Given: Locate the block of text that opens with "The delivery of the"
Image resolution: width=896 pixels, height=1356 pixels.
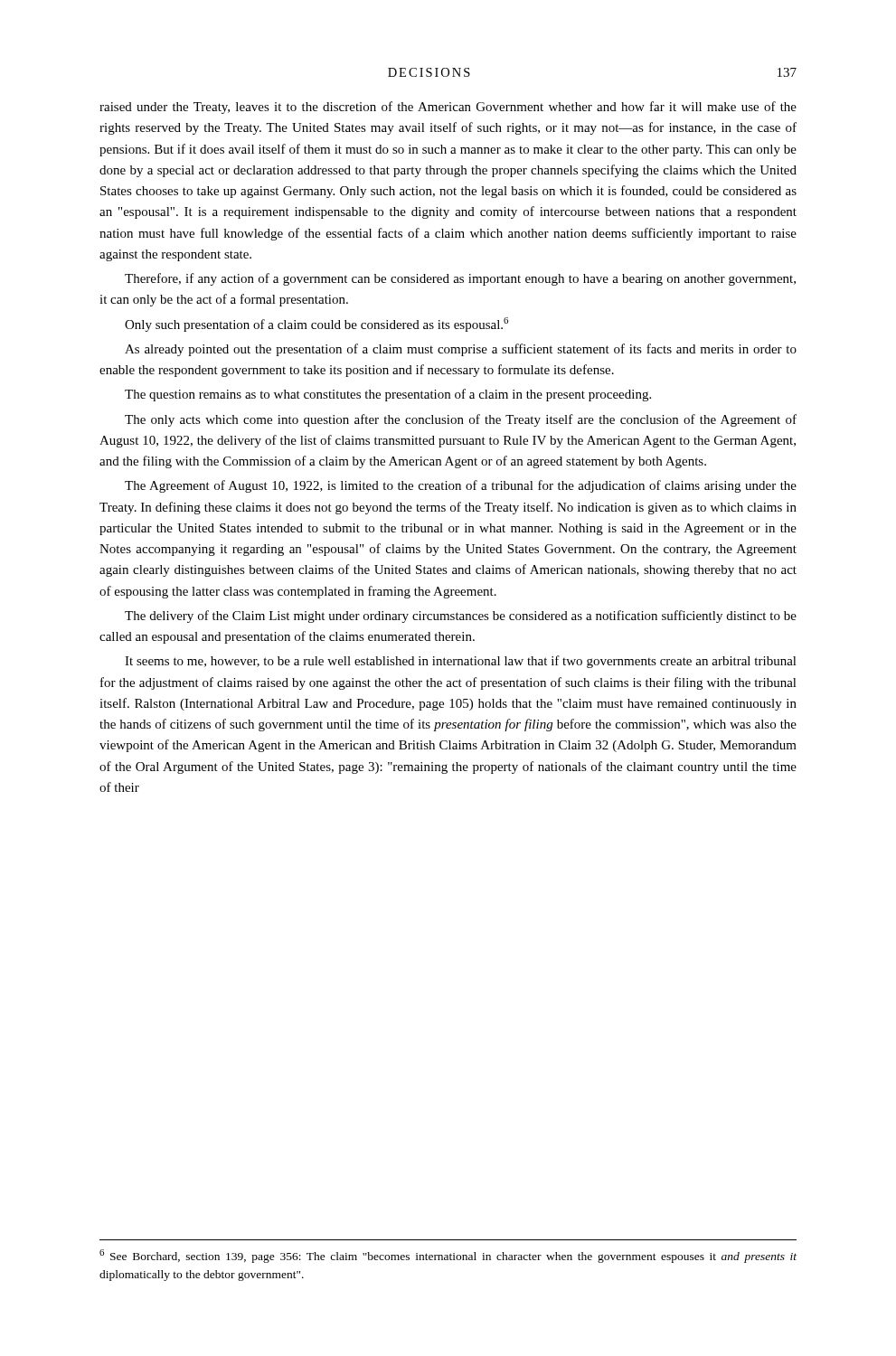Looking at the screenshot, I should point(448,626).
